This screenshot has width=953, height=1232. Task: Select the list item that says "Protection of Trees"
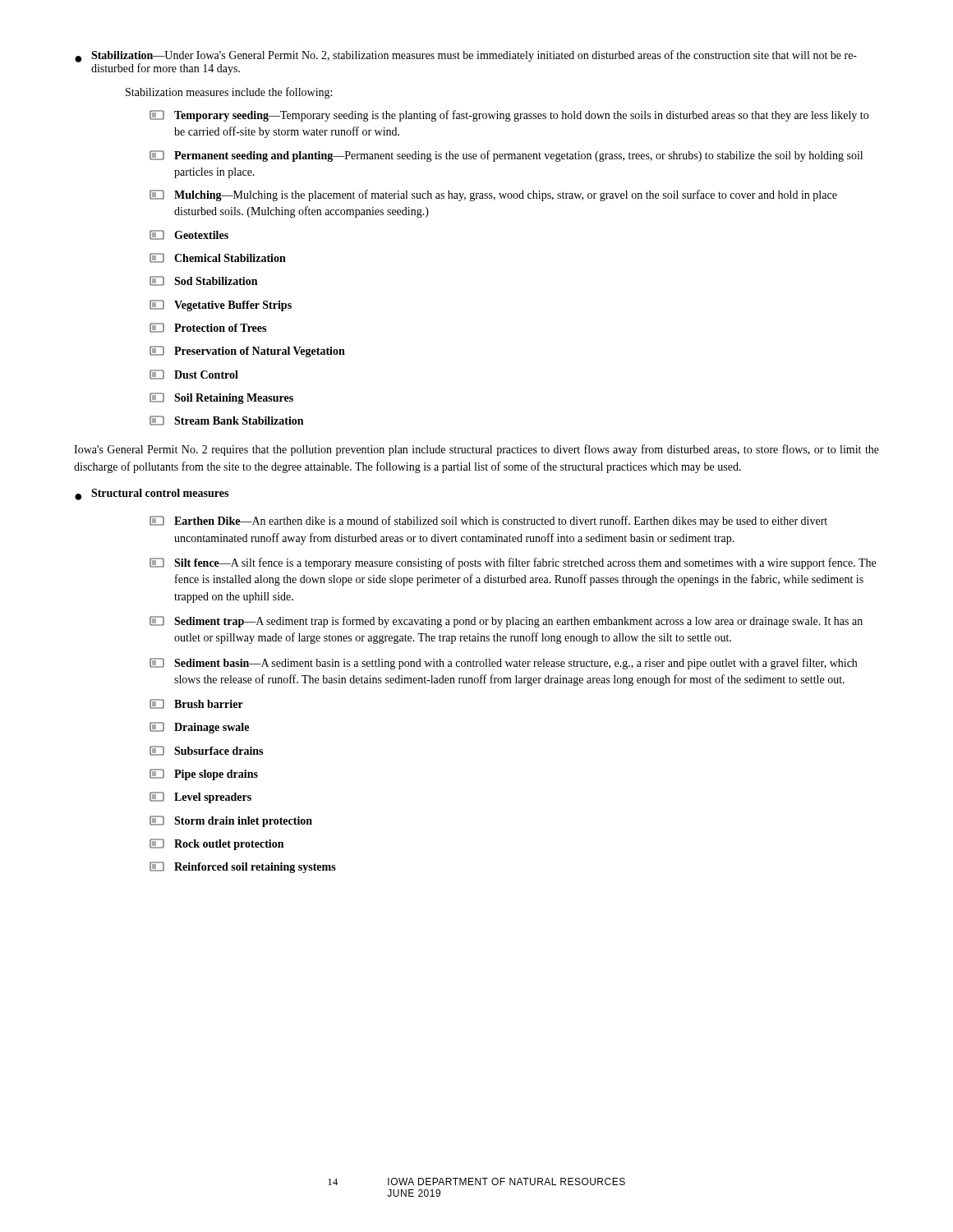point(208,328)
